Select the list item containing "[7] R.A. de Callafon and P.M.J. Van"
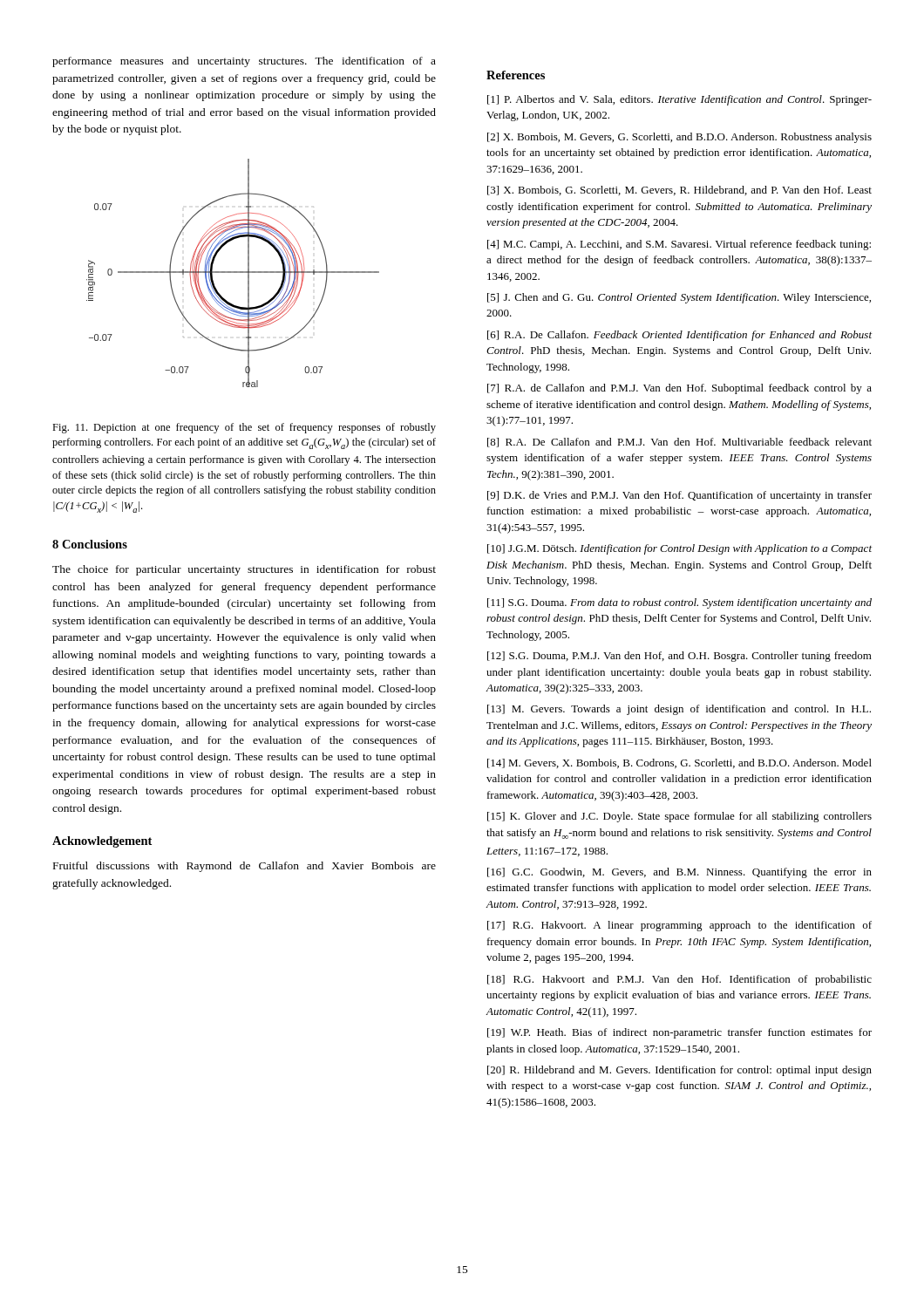The height and width of the screenshot is (1308, 924). [x=679, y=404]
